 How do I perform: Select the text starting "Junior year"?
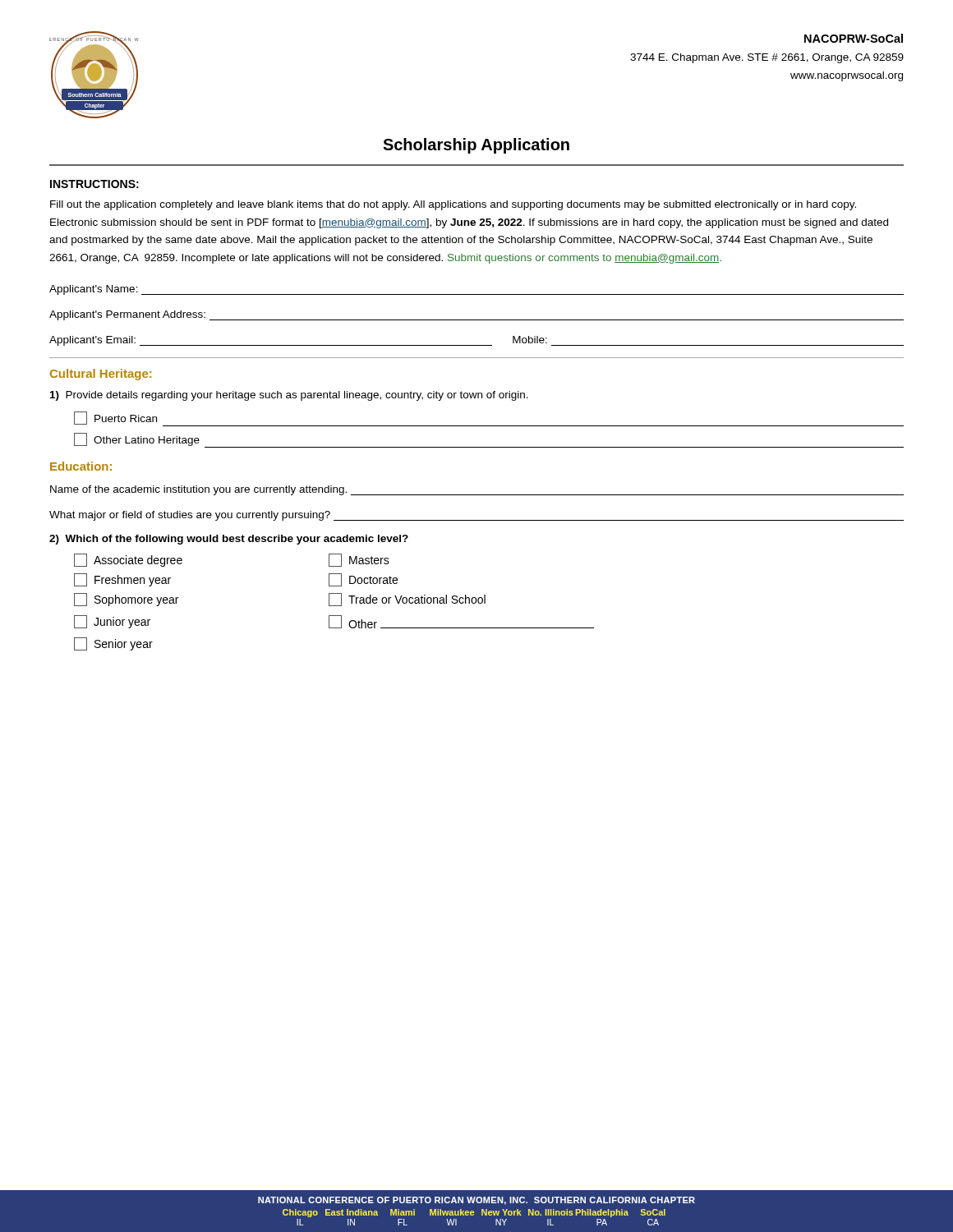pyautogui.click(x=112, y=622)
